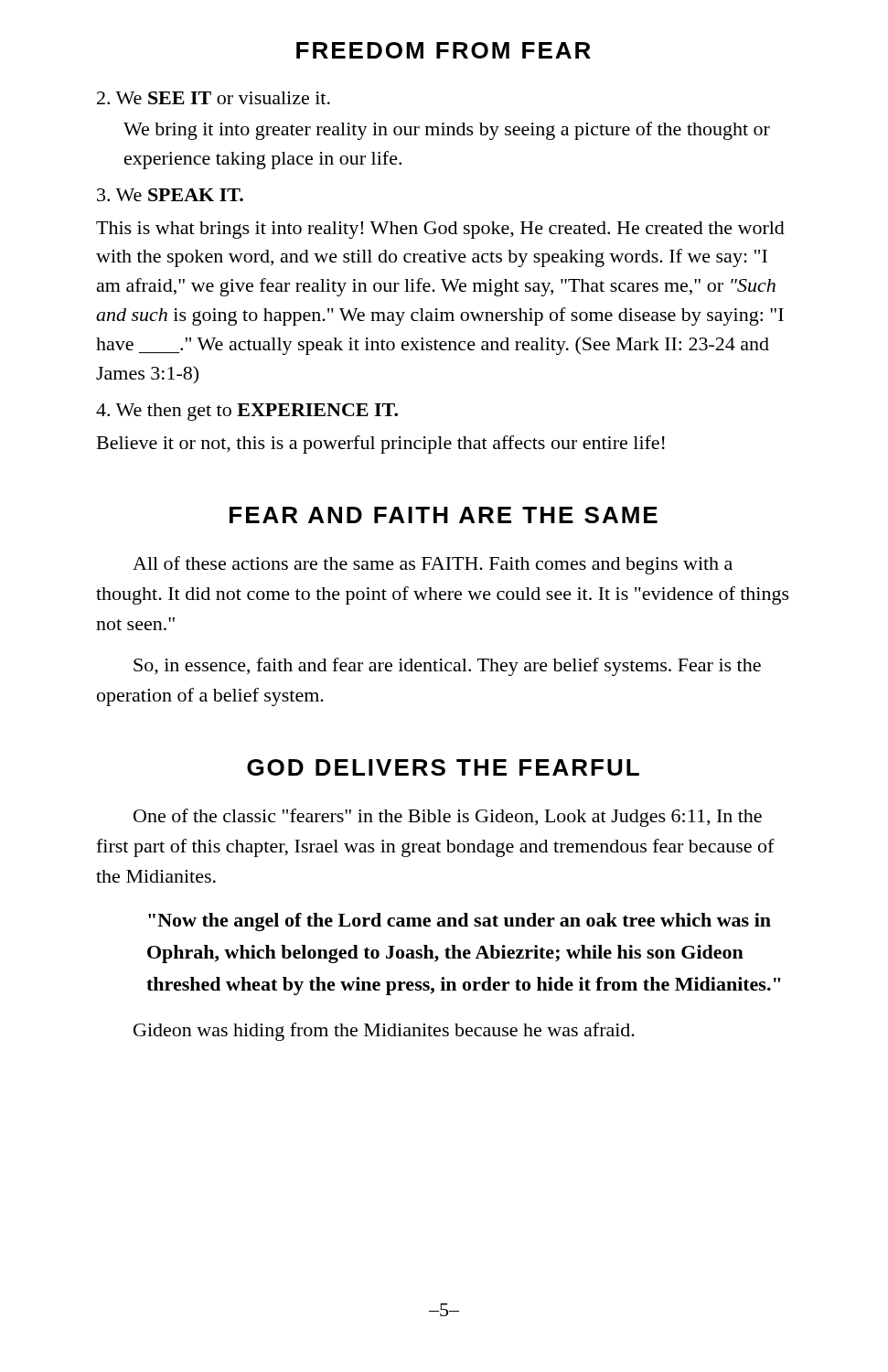Select the region starting "One of the"
The width and height of the screenshot is (888, 1372).
coord(435,845)
